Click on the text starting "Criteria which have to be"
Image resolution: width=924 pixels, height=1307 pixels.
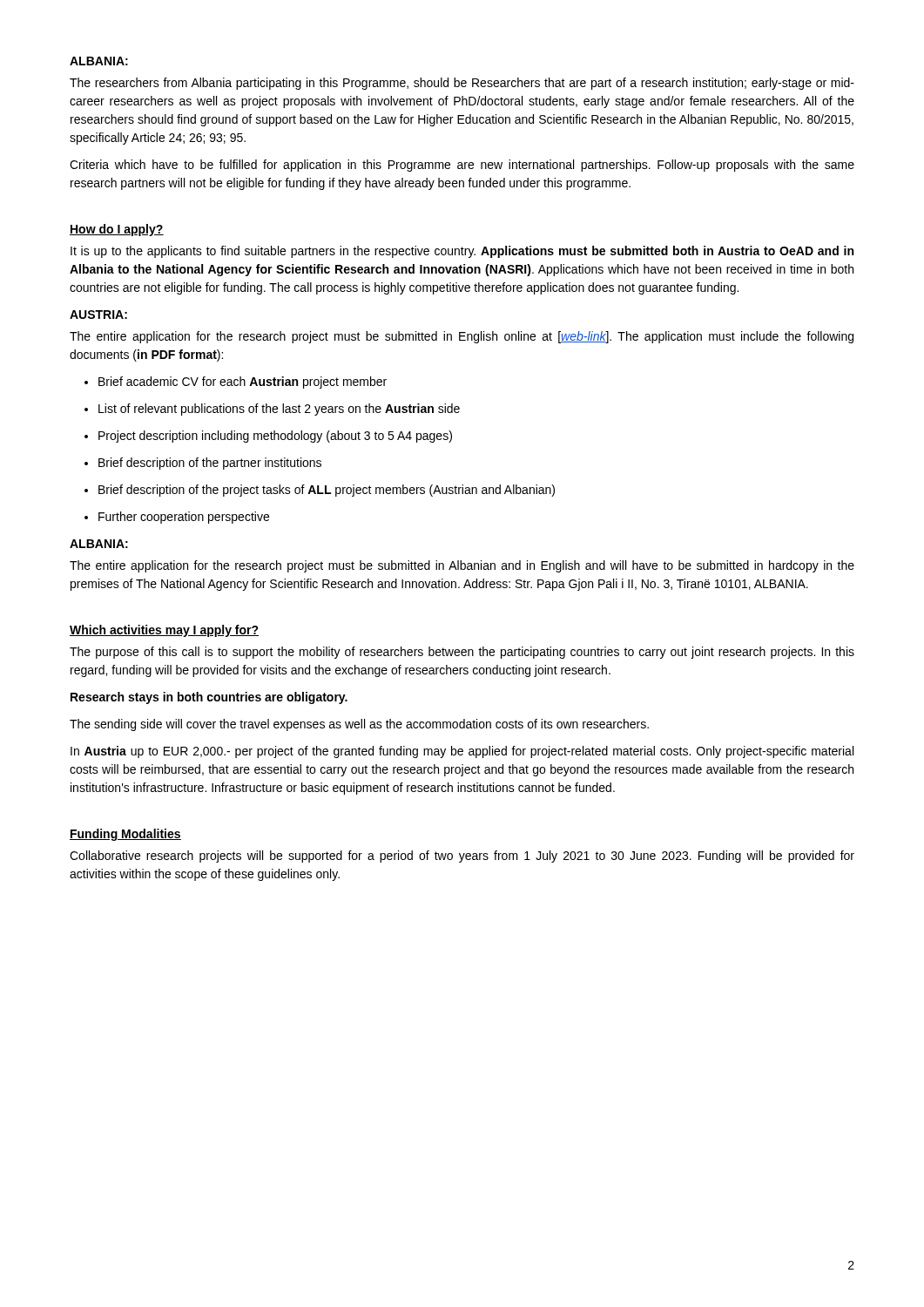[x=462, y=174]
